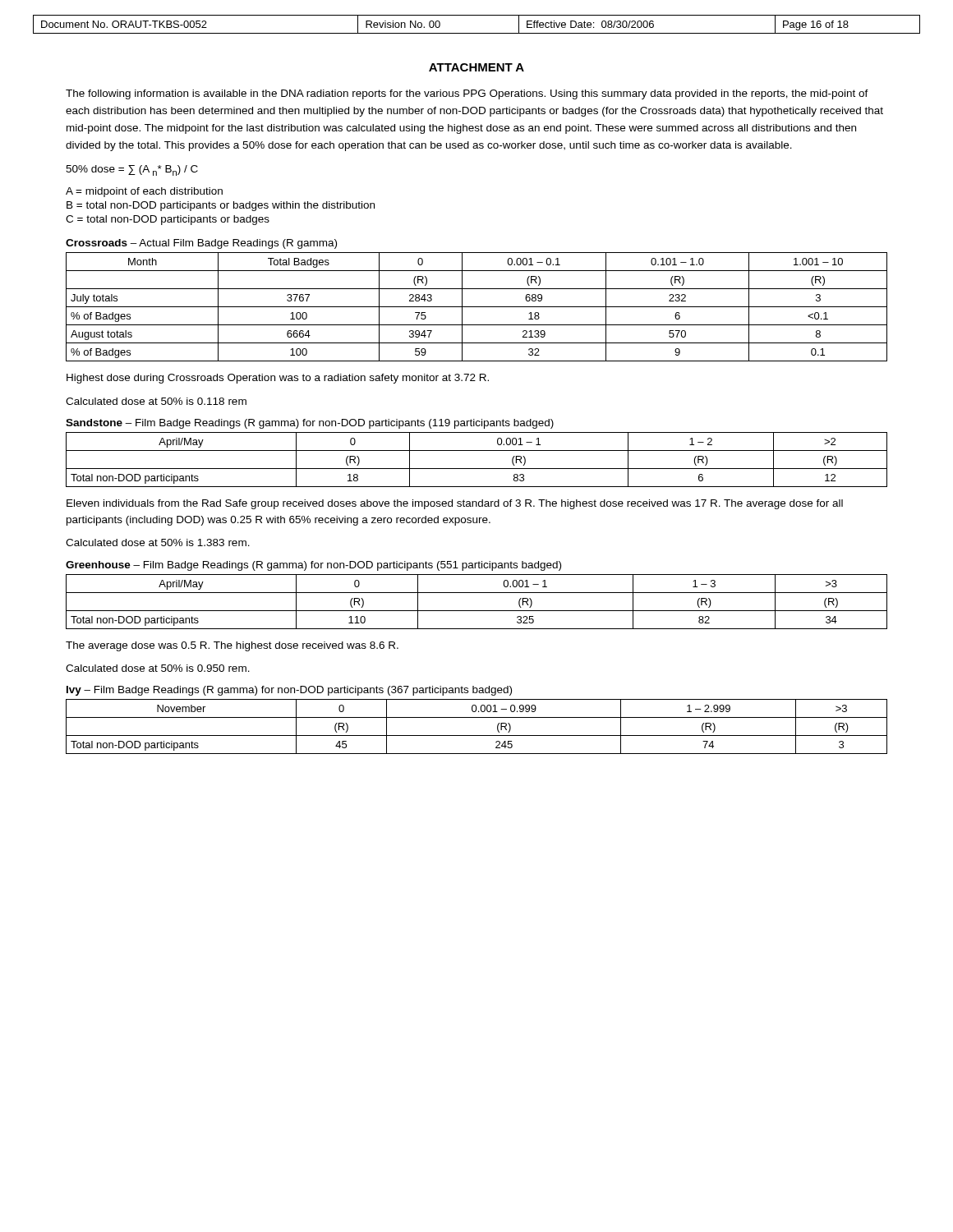
Task: Click where it says "Calculated dose at 50% is 0.118 rem"
Action: 156,401
